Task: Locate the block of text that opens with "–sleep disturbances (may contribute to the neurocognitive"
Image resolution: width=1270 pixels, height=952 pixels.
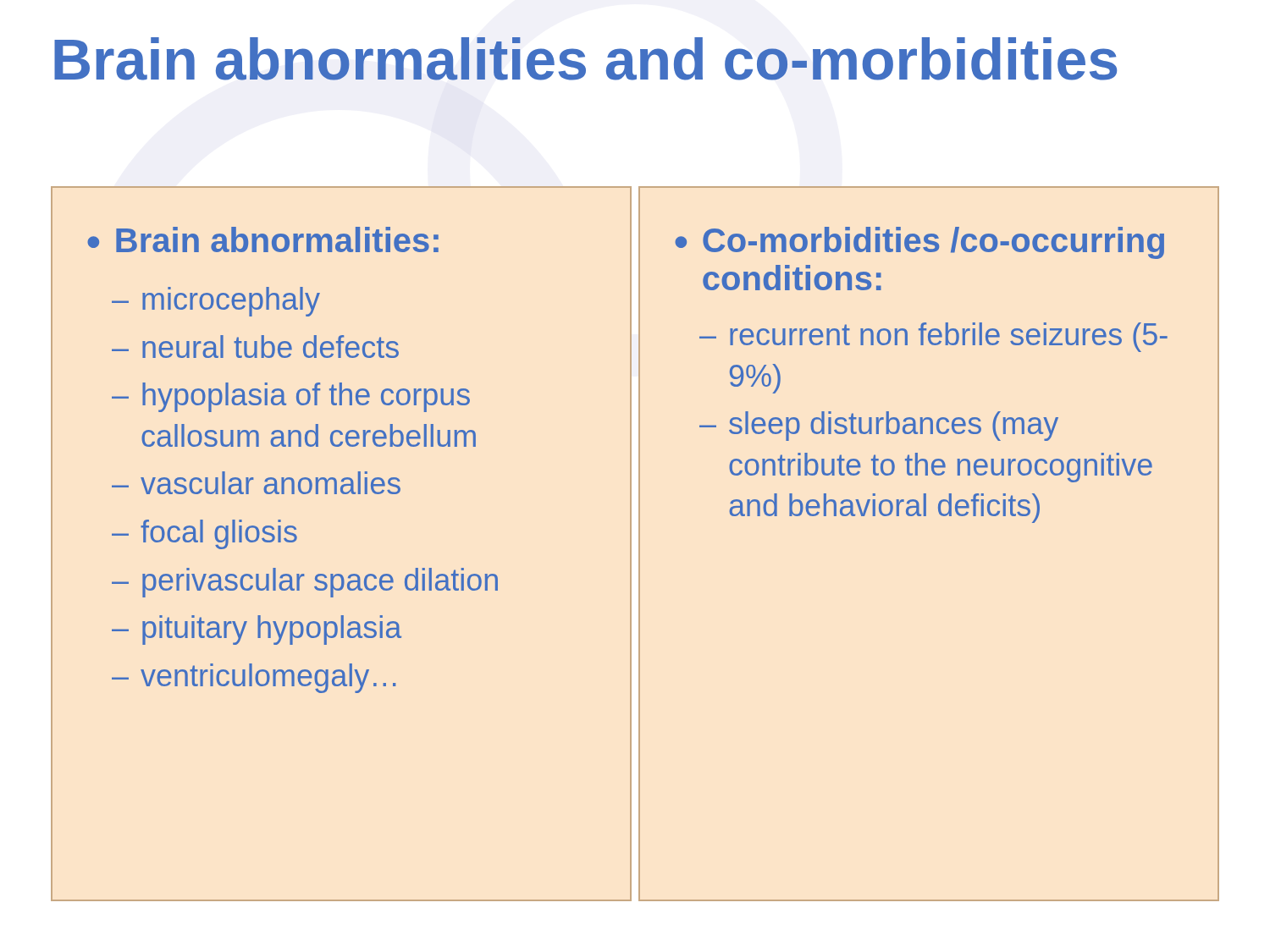Action: (x=942, y=466)
